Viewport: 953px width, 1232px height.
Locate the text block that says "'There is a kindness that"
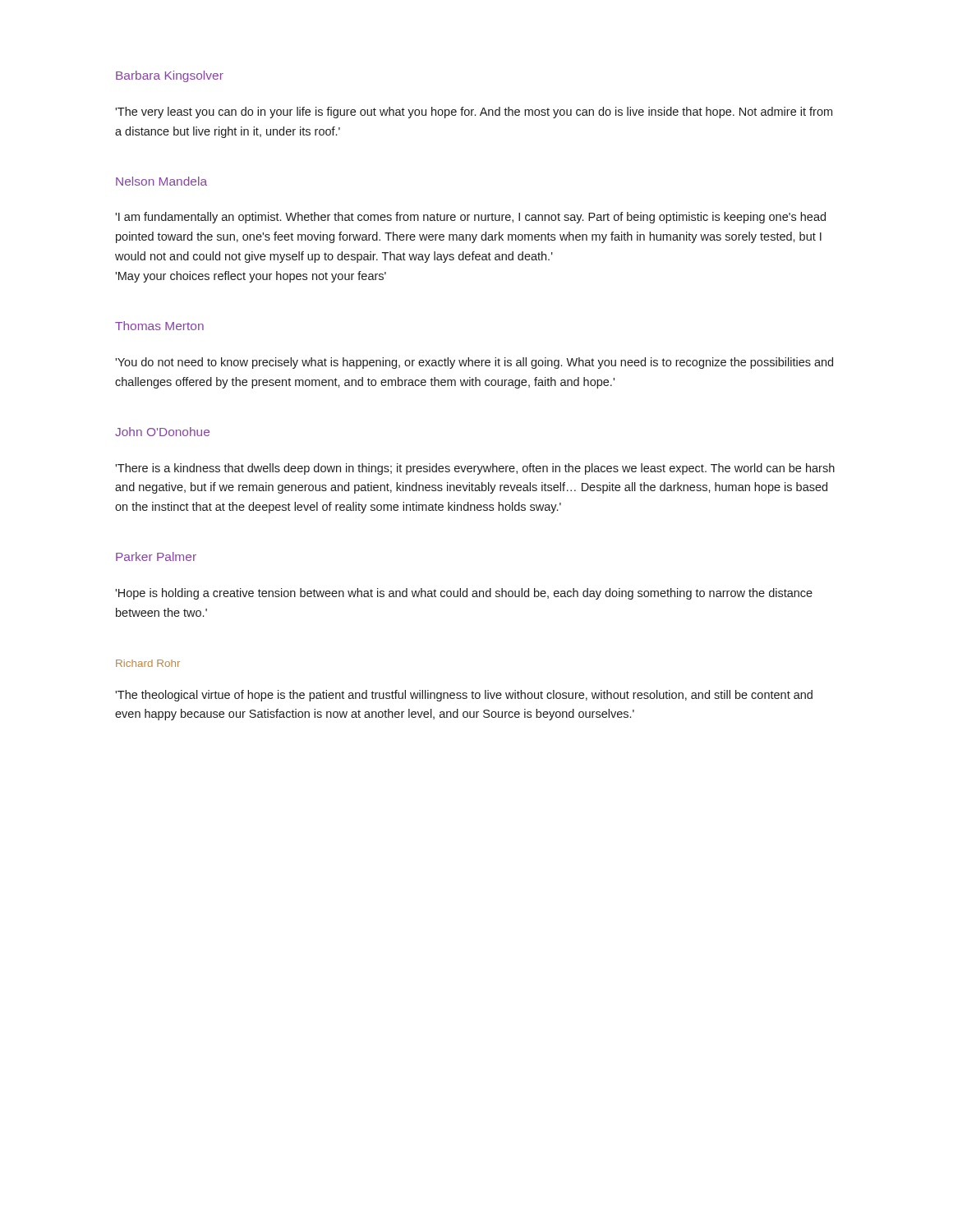[x=475, y=487]
